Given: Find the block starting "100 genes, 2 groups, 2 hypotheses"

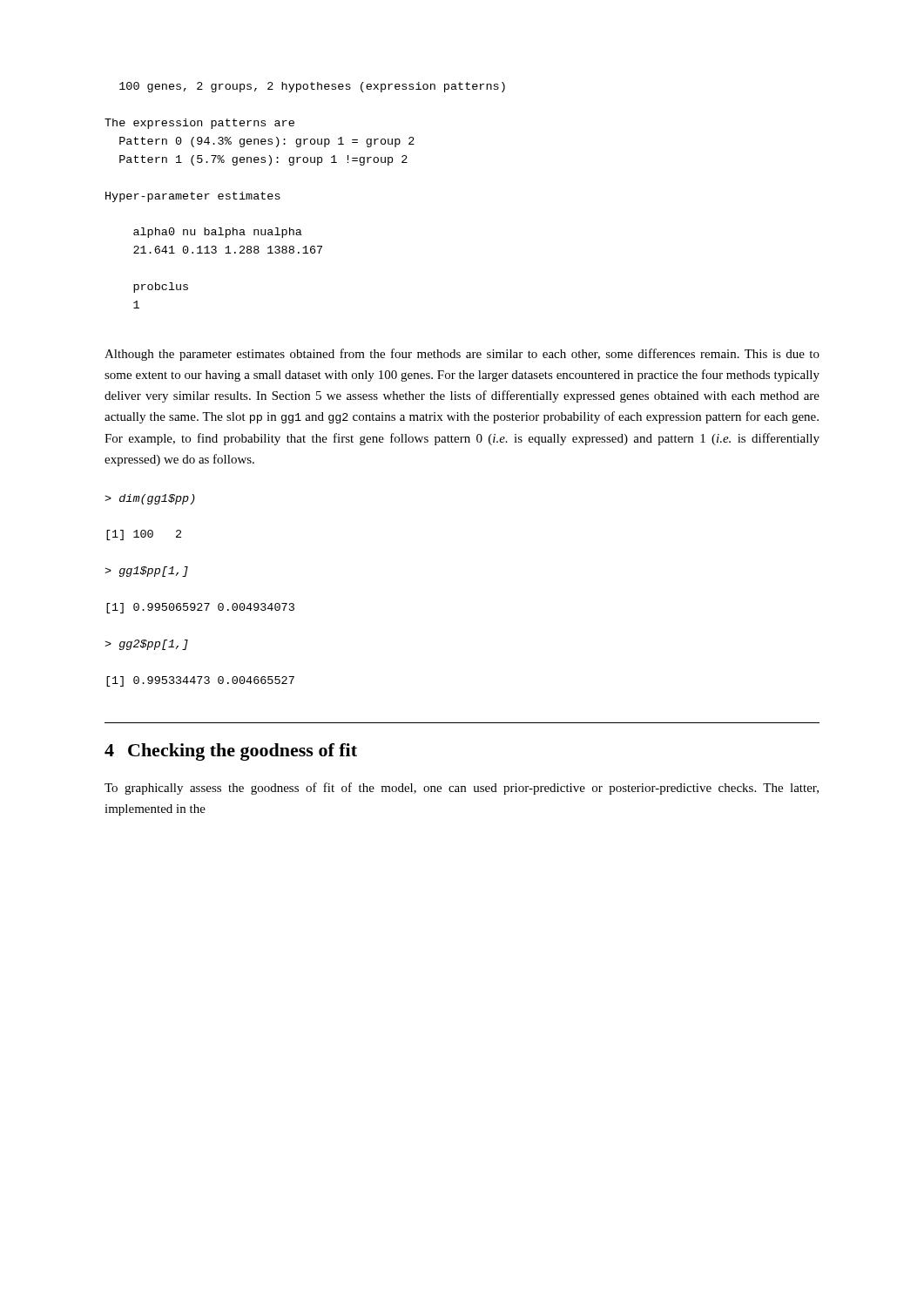Looking at the screenshot, I should (312, 87).
